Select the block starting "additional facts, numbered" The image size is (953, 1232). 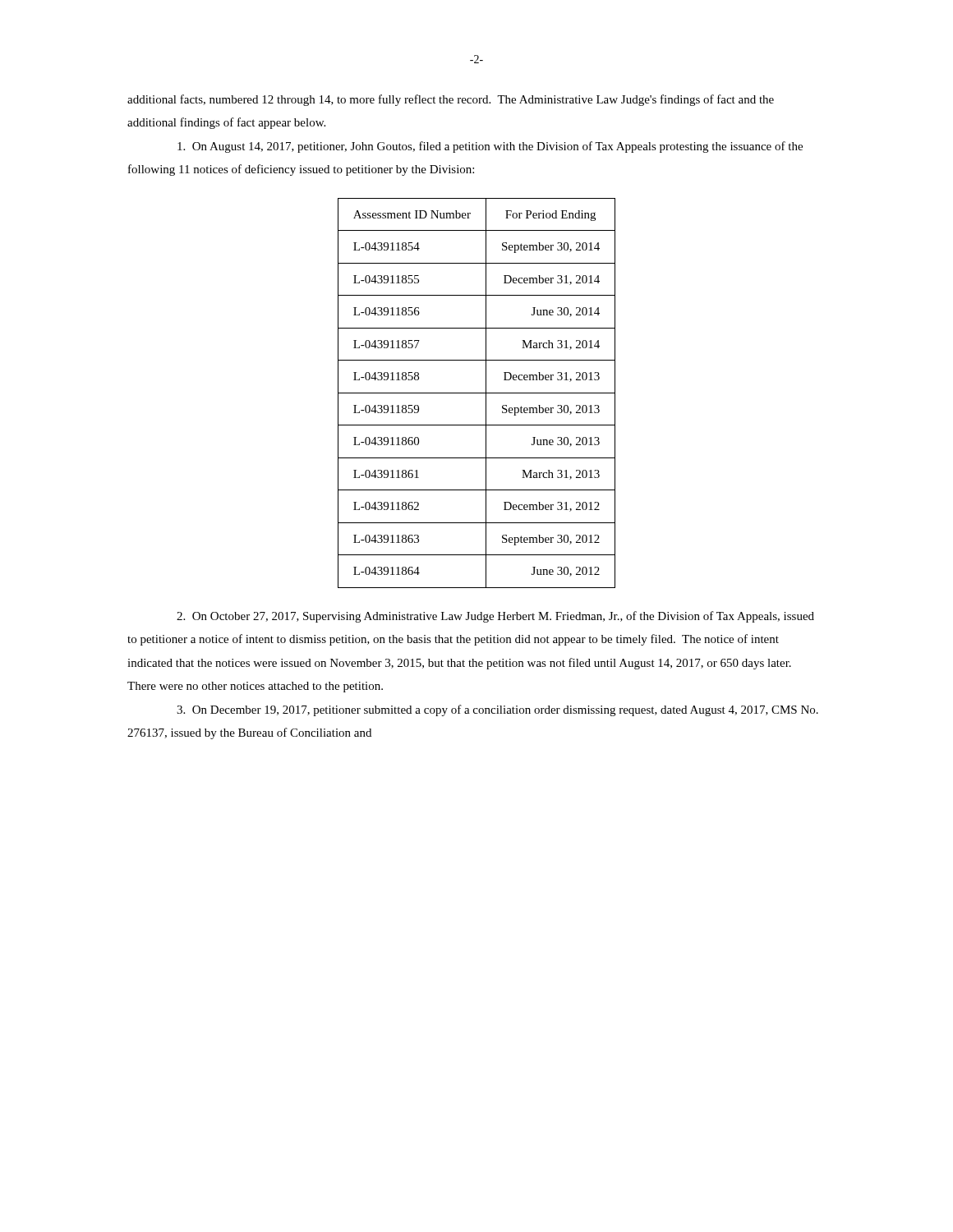(x=451, y=111)
